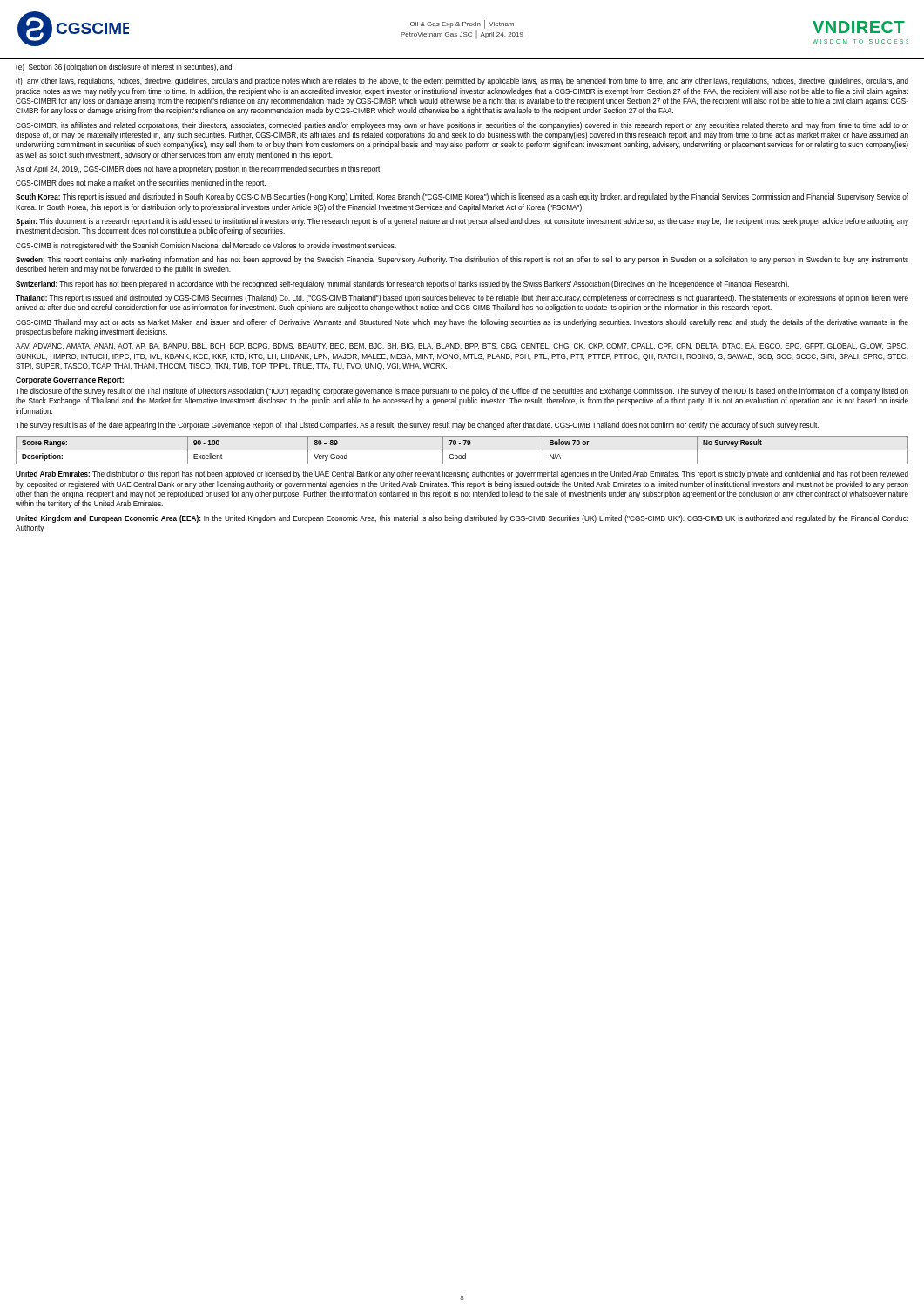924x1307 pixels.
Task: Navigate to the text block starting "CGS-CIMB is not registered with the Spanish"
Action: (462, 246)
